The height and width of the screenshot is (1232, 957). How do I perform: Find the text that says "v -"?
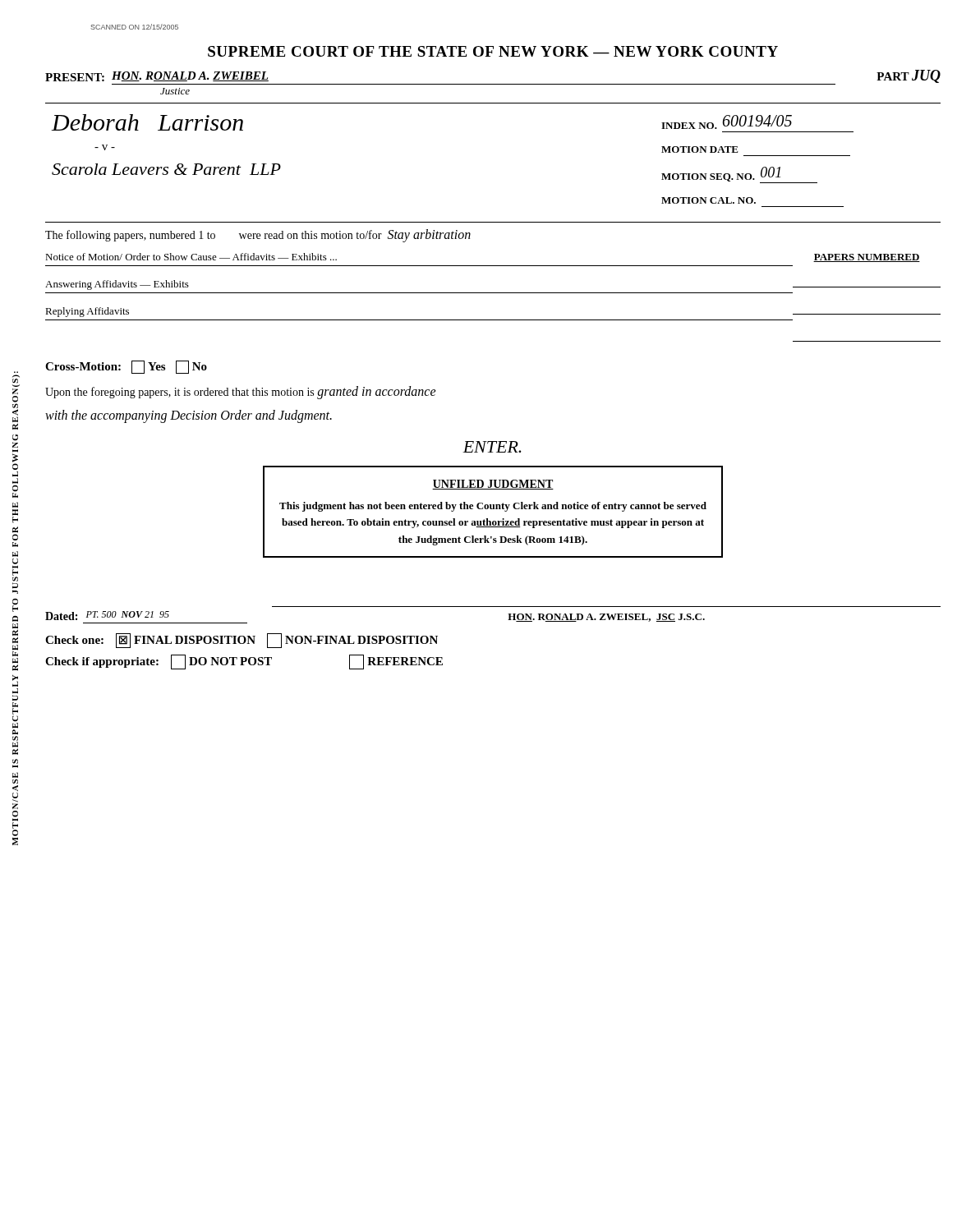[105, 146]
